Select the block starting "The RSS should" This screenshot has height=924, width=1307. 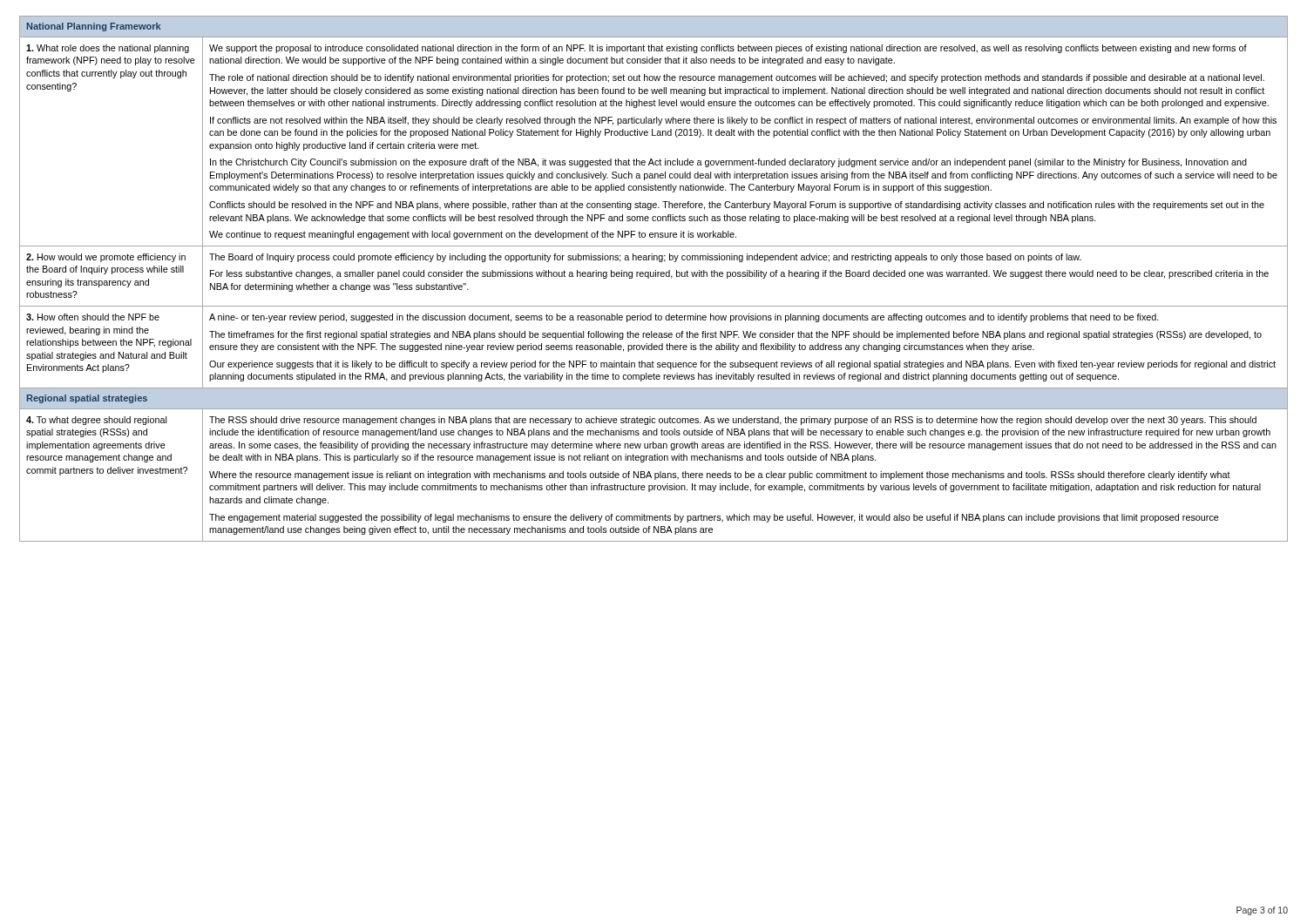pyautogui.click(x=745, y=475)
